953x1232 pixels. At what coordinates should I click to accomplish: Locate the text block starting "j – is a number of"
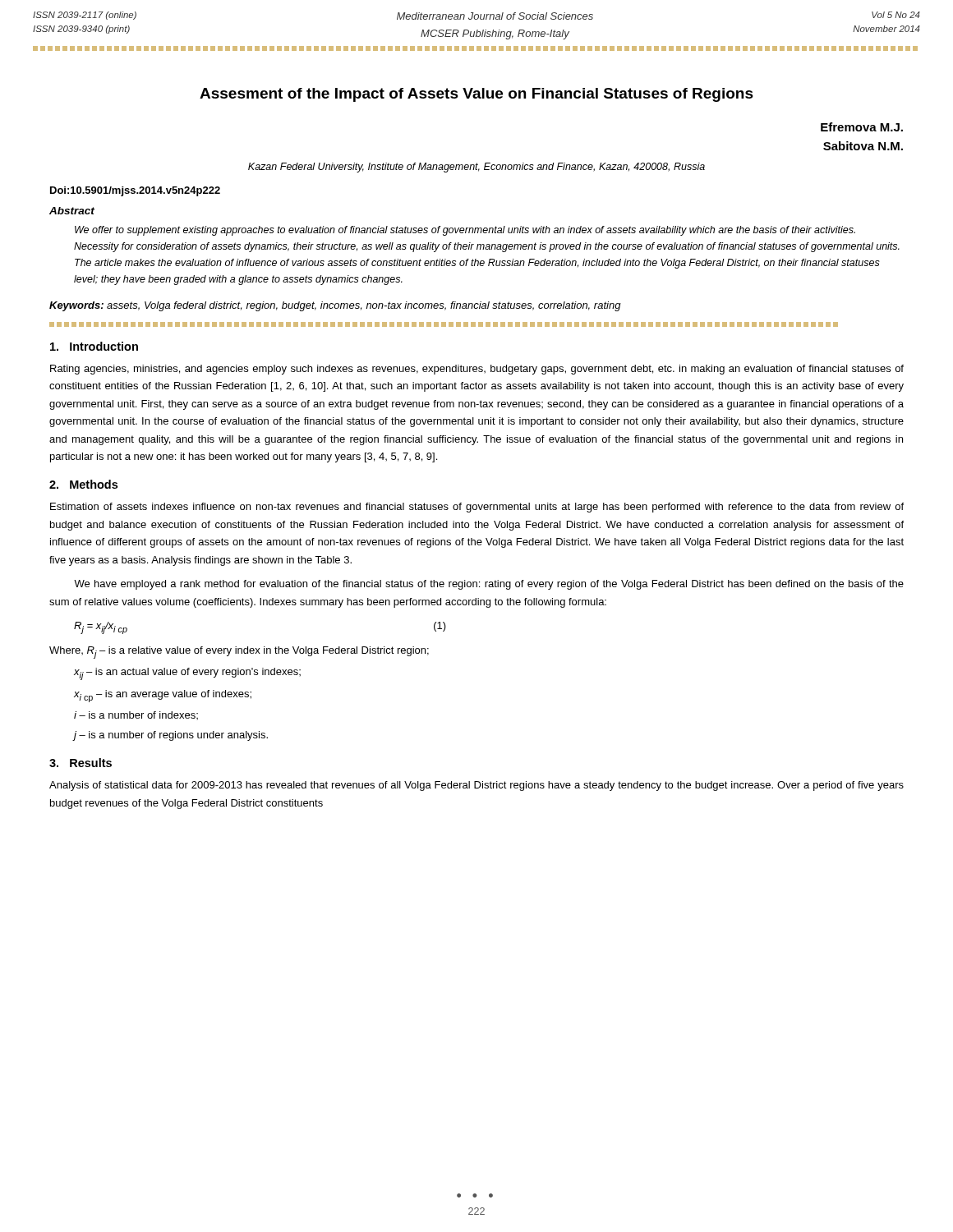[x=171, y=735]
